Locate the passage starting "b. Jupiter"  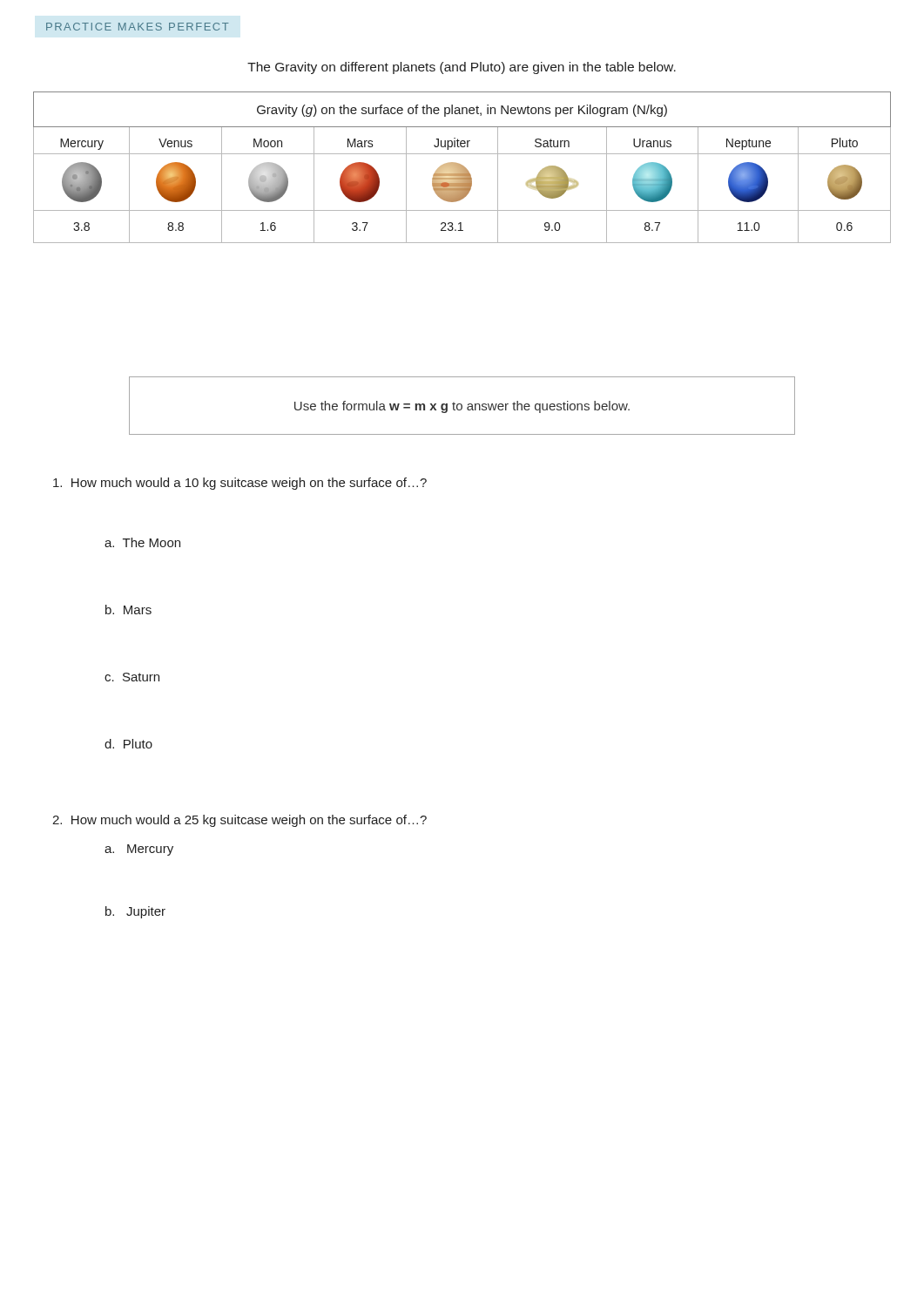pyautogui.click(x=135, y=911)
